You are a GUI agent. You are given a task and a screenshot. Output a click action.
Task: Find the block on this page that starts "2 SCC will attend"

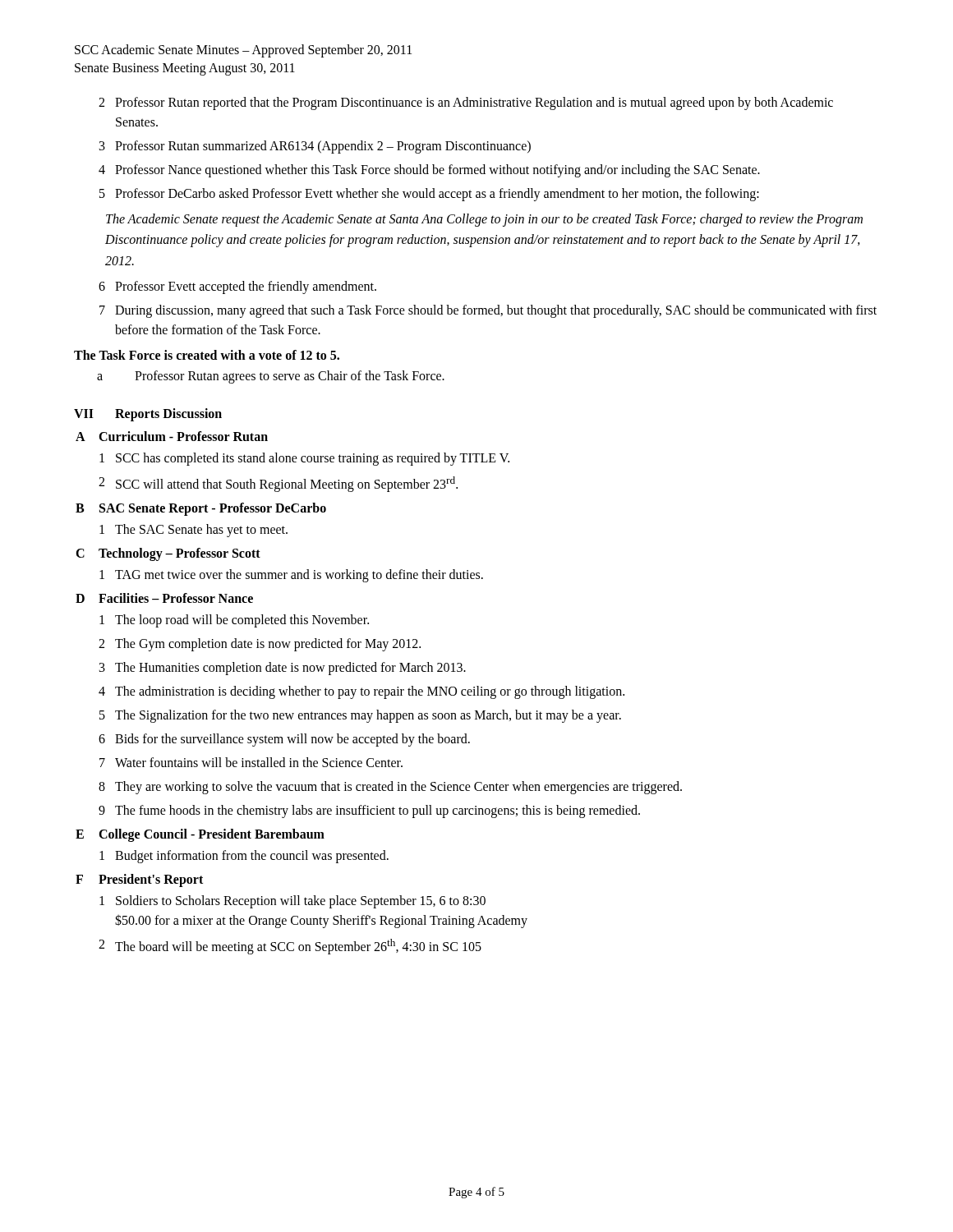tap(278, 484)
